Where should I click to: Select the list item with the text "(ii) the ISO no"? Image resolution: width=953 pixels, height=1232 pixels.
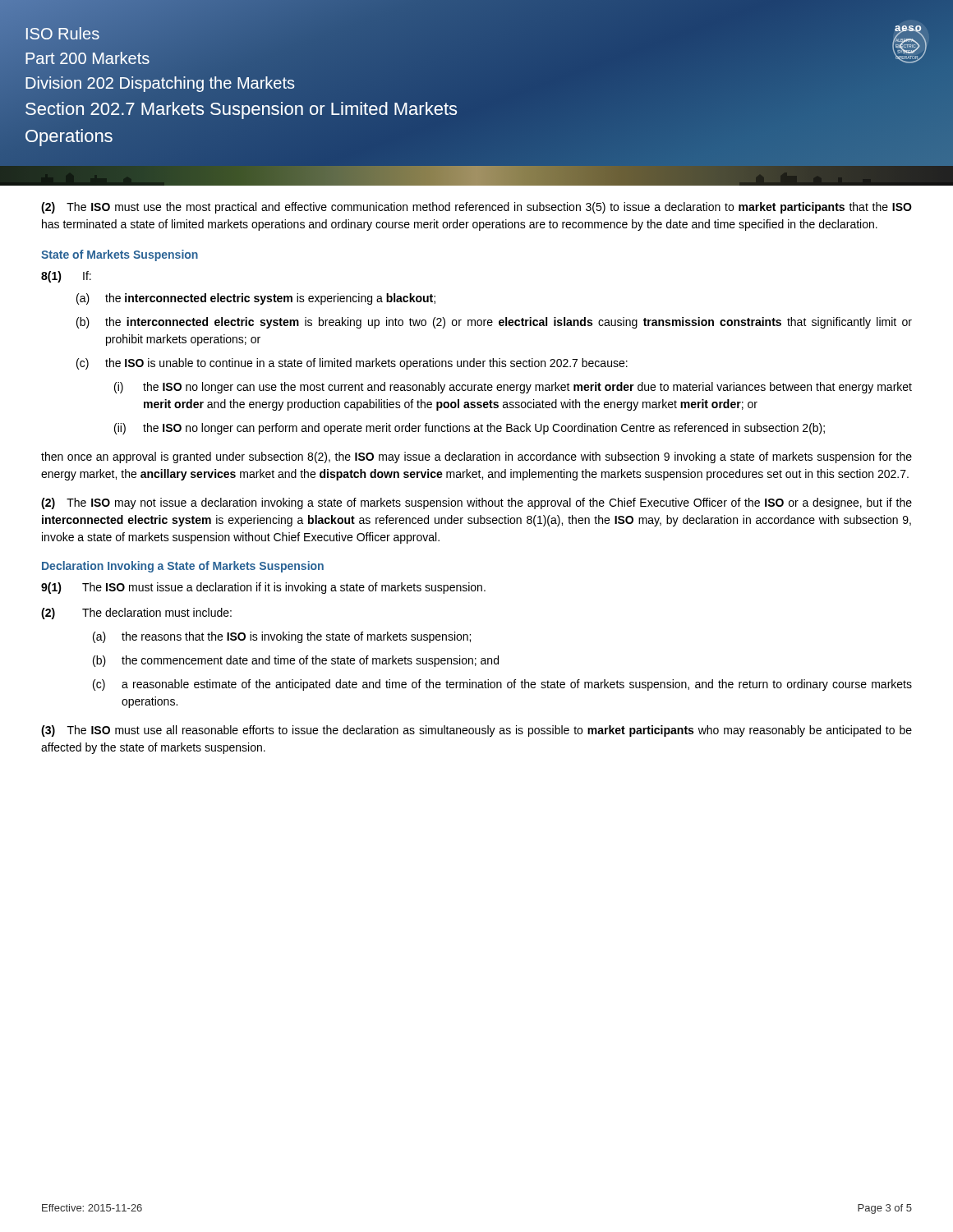pyautogui.click(x=513, y=428)
